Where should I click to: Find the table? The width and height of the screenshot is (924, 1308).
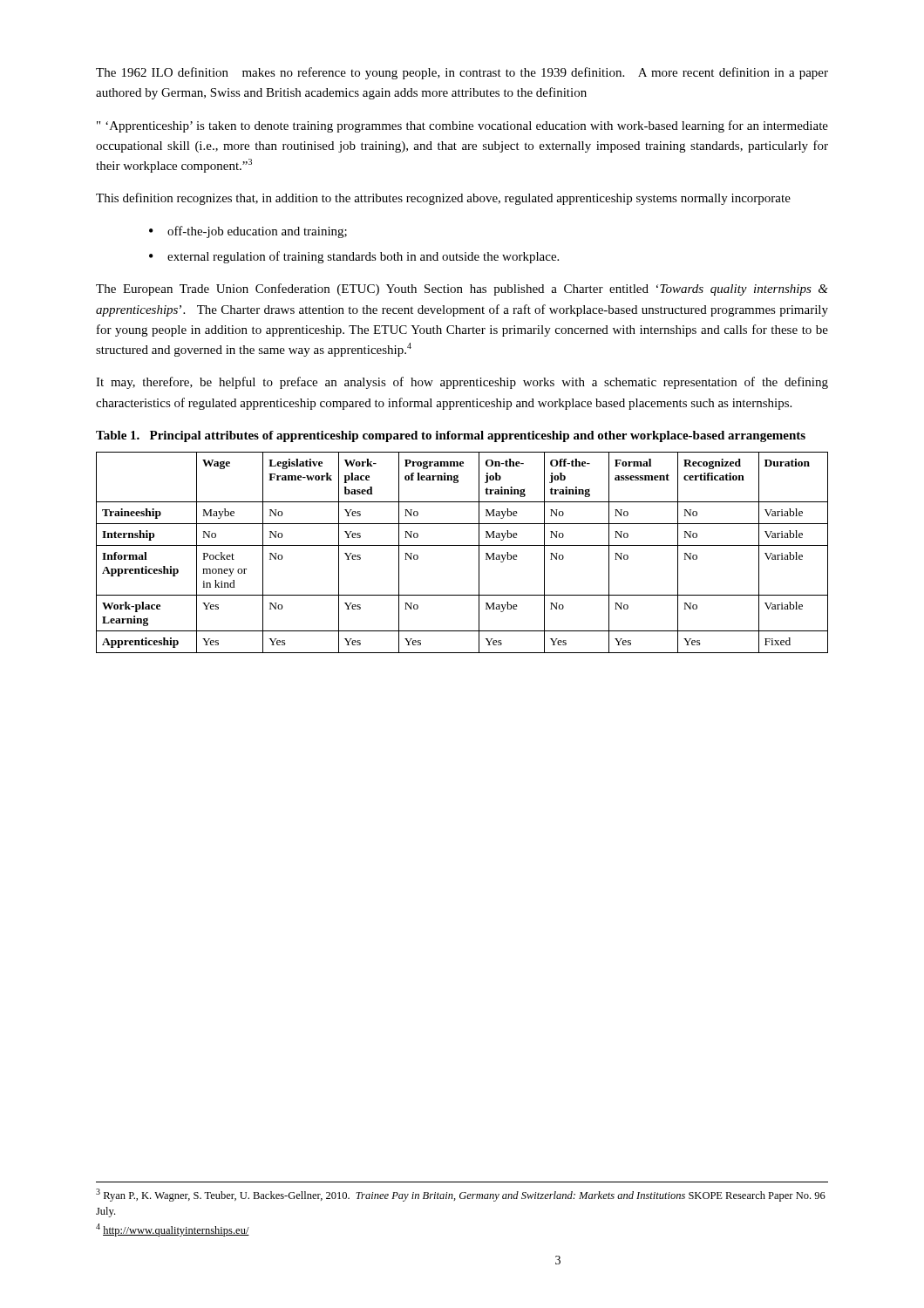pyautogui.click(x=462, y=553)
